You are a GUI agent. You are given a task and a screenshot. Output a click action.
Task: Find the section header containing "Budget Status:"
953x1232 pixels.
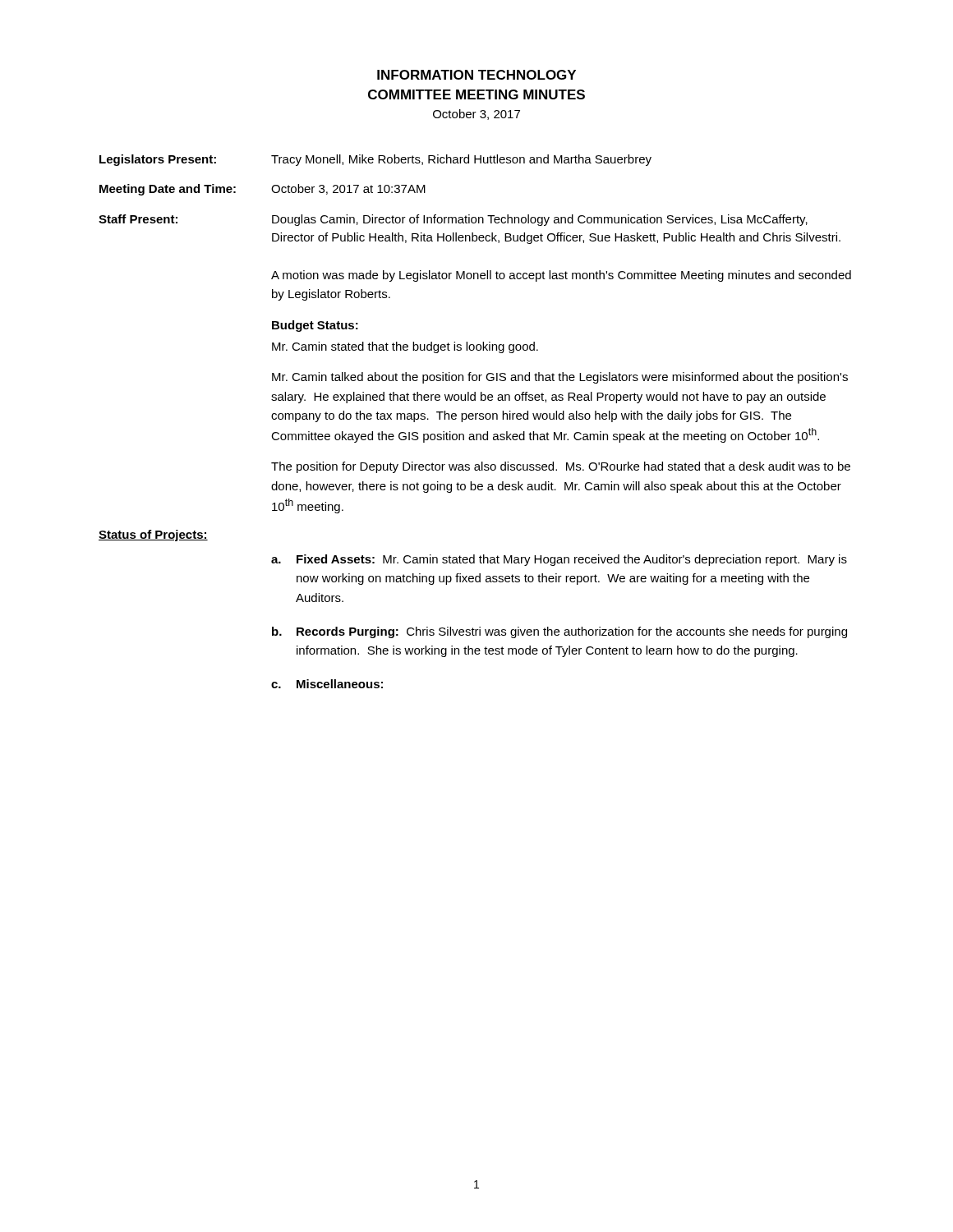tap(315, 325)
